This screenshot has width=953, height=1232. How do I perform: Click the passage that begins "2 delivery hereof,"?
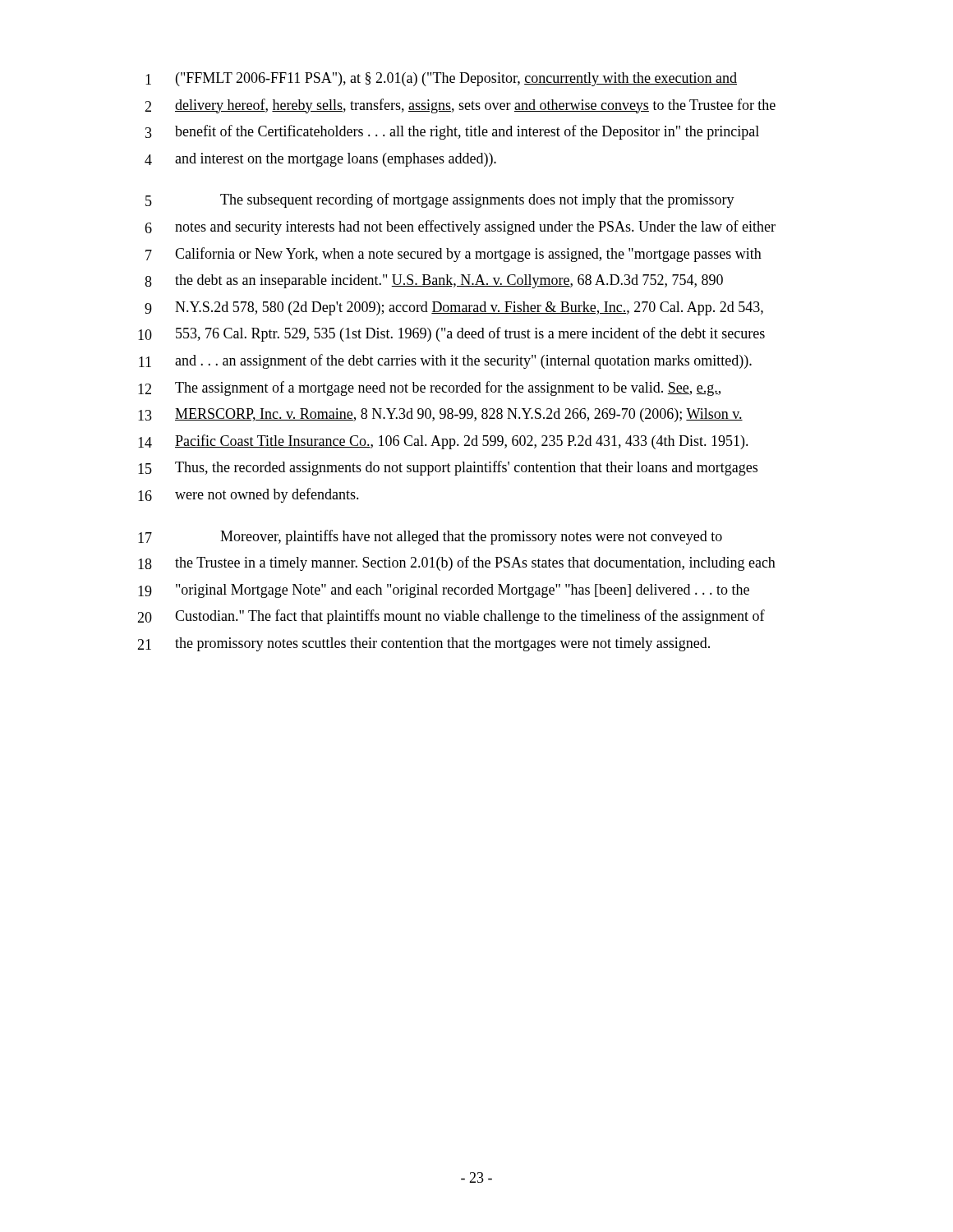pos(489,106)
